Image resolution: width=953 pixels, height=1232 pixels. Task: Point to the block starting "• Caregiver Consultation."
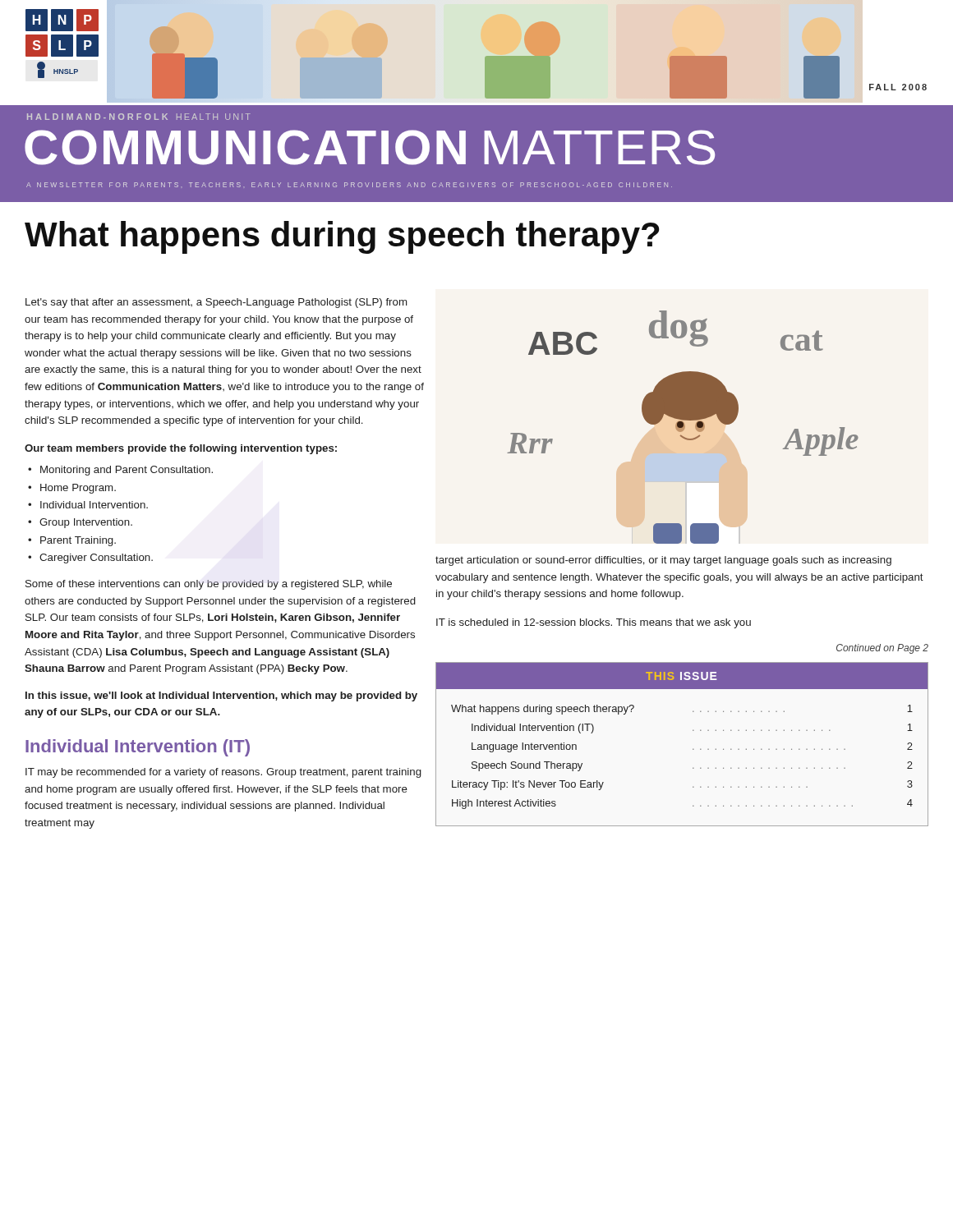(91, 557)
